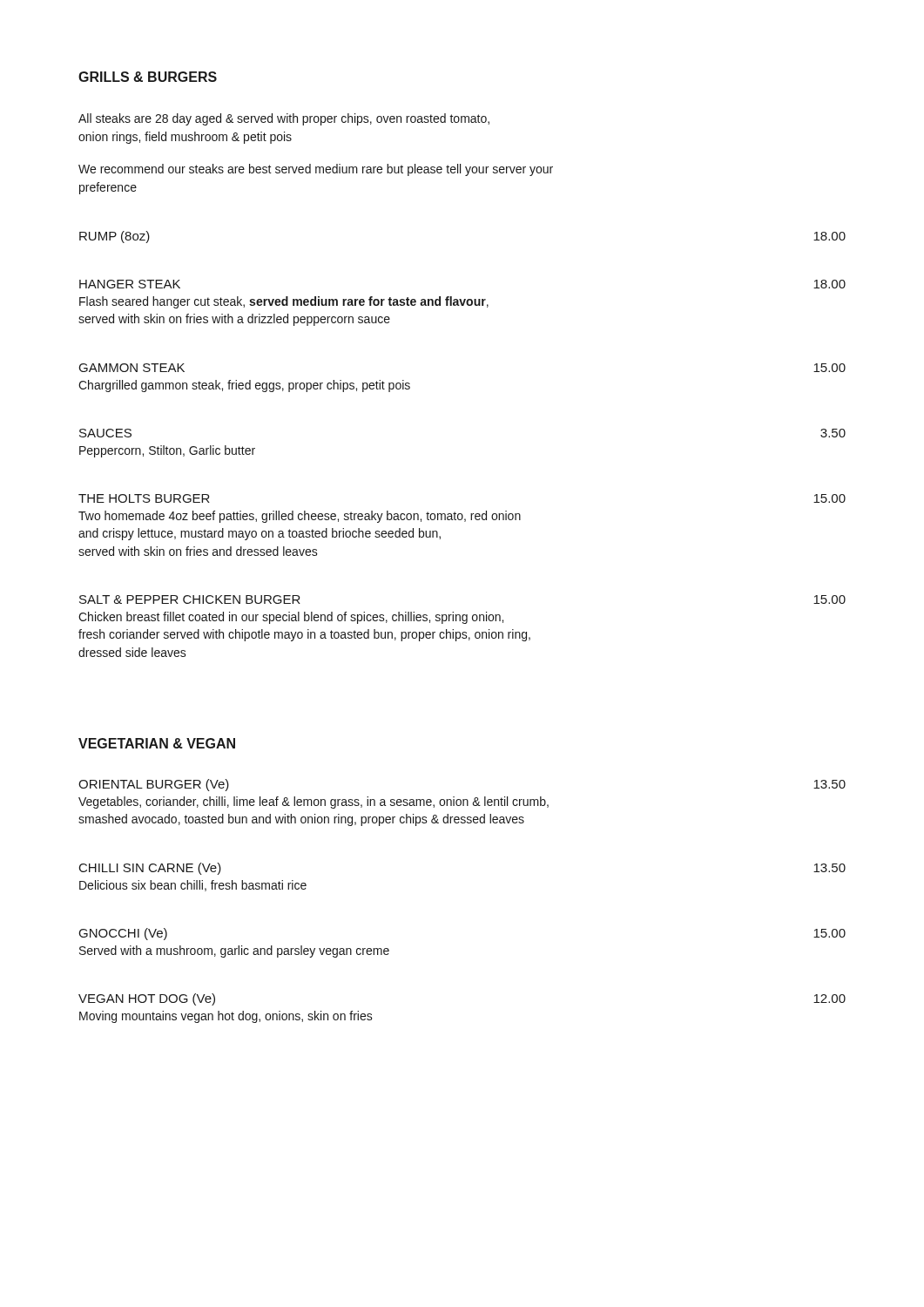Select the section header that says "GRILLS & BURGERS"
The height and width of the screenshot is (1307, 924).
point(148,77)
